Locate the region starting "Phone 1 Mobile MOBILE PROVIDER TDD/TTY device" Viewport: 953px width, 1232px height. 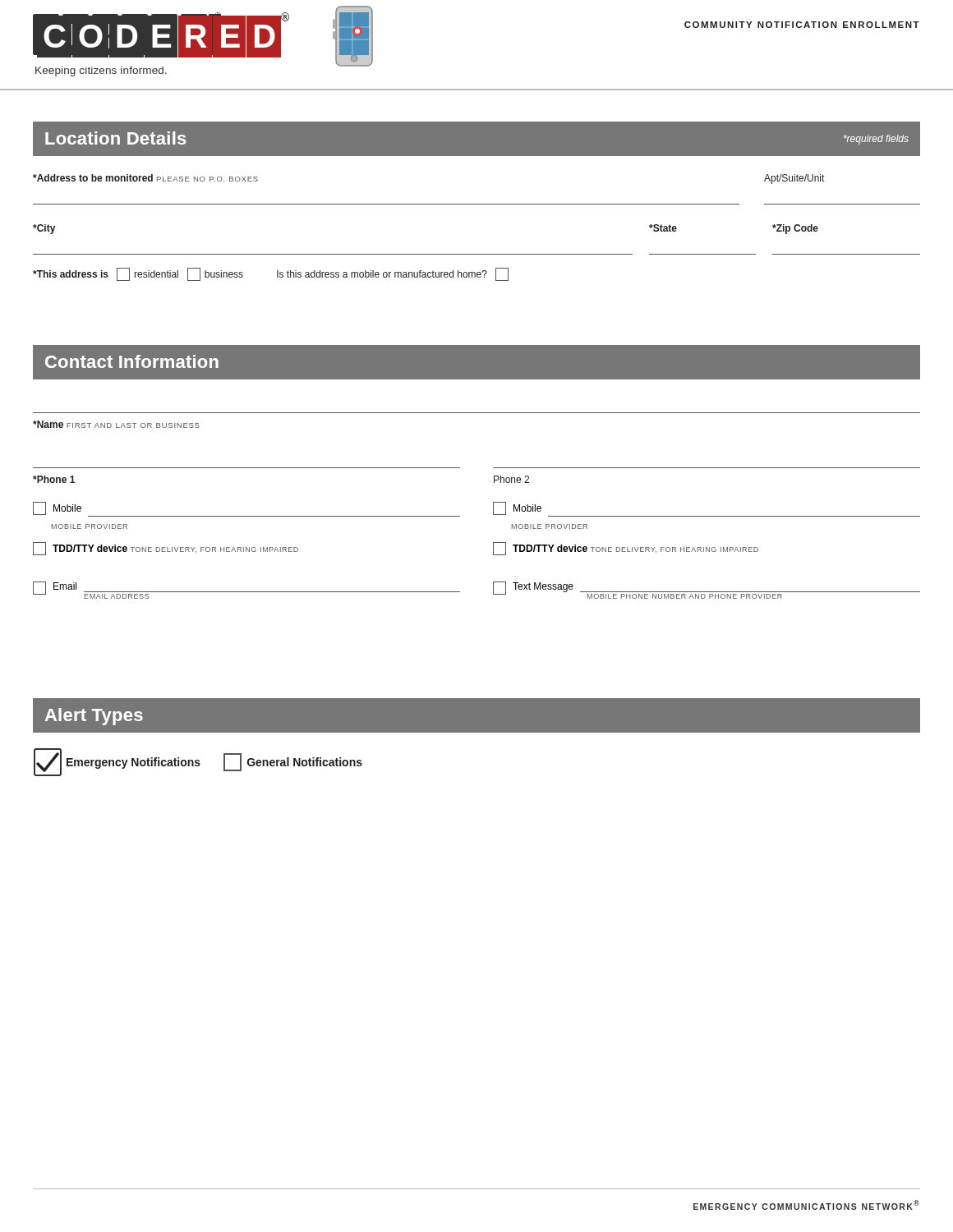[x=58, y=478]
